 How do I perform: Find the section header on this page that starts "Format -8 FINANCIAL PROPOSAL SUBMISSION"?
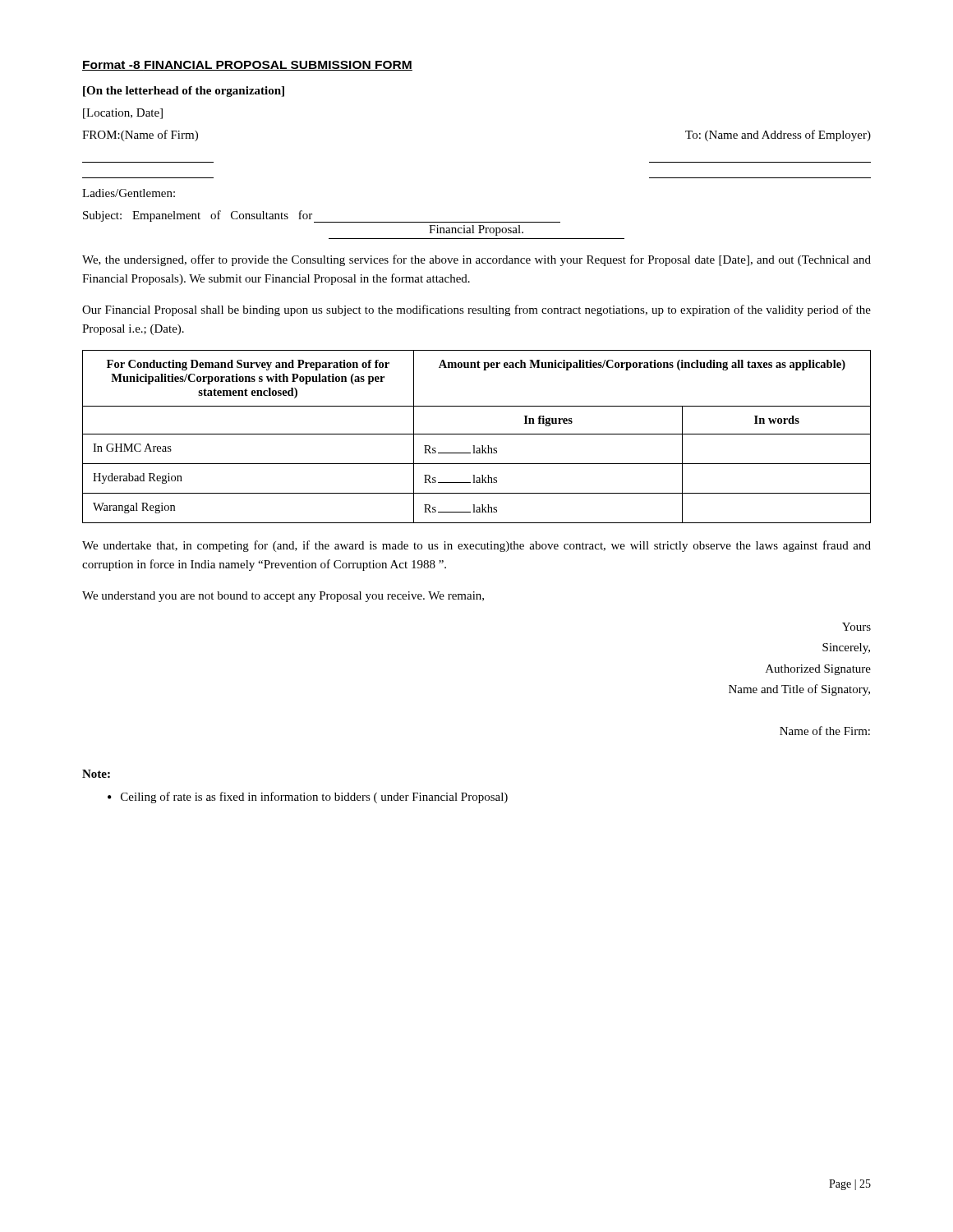pyautogui.click(x=247, y=64)
